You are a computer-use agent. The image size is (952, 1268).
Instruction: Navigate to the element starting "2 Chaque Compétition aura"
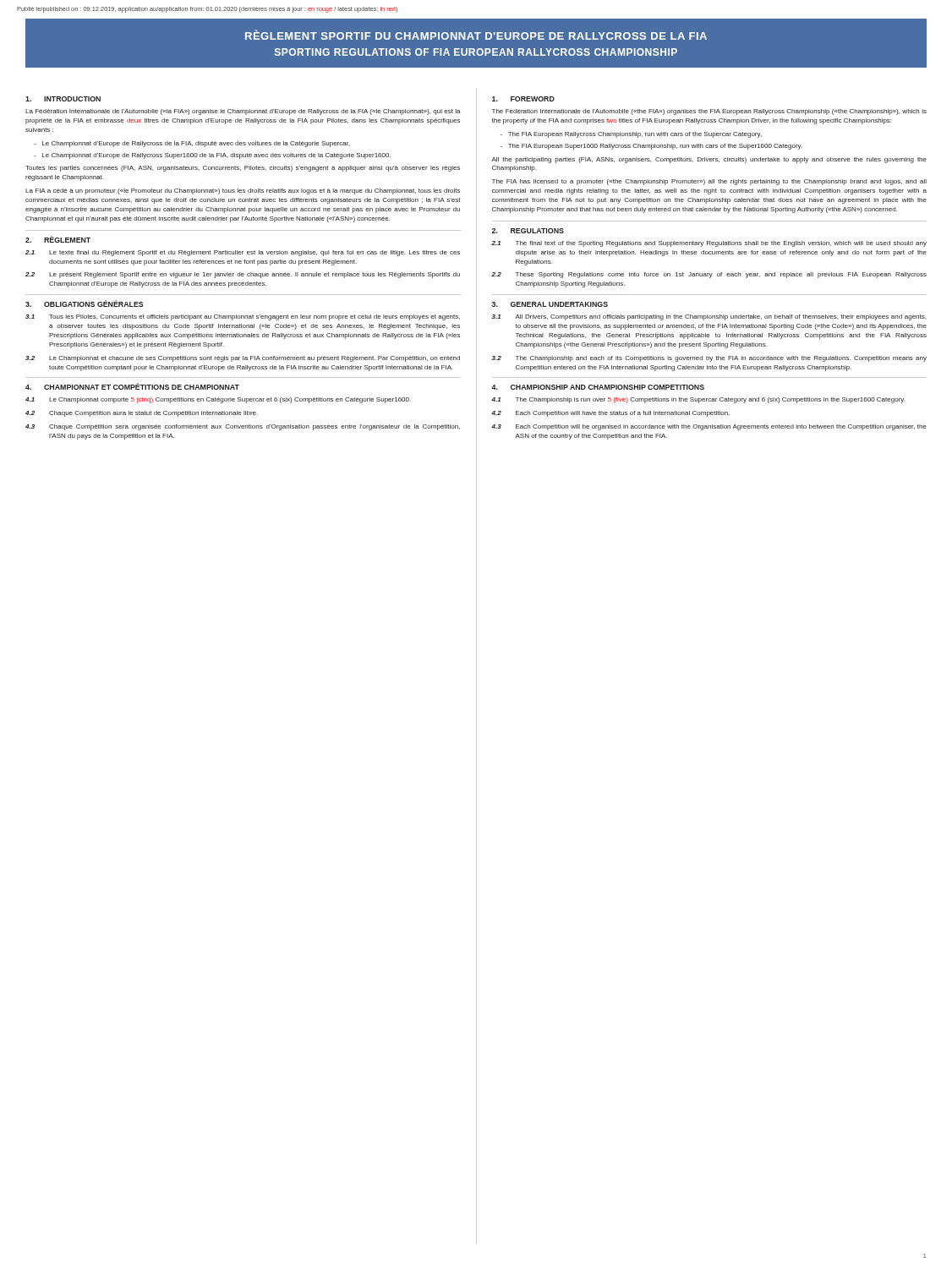[142, 414]
